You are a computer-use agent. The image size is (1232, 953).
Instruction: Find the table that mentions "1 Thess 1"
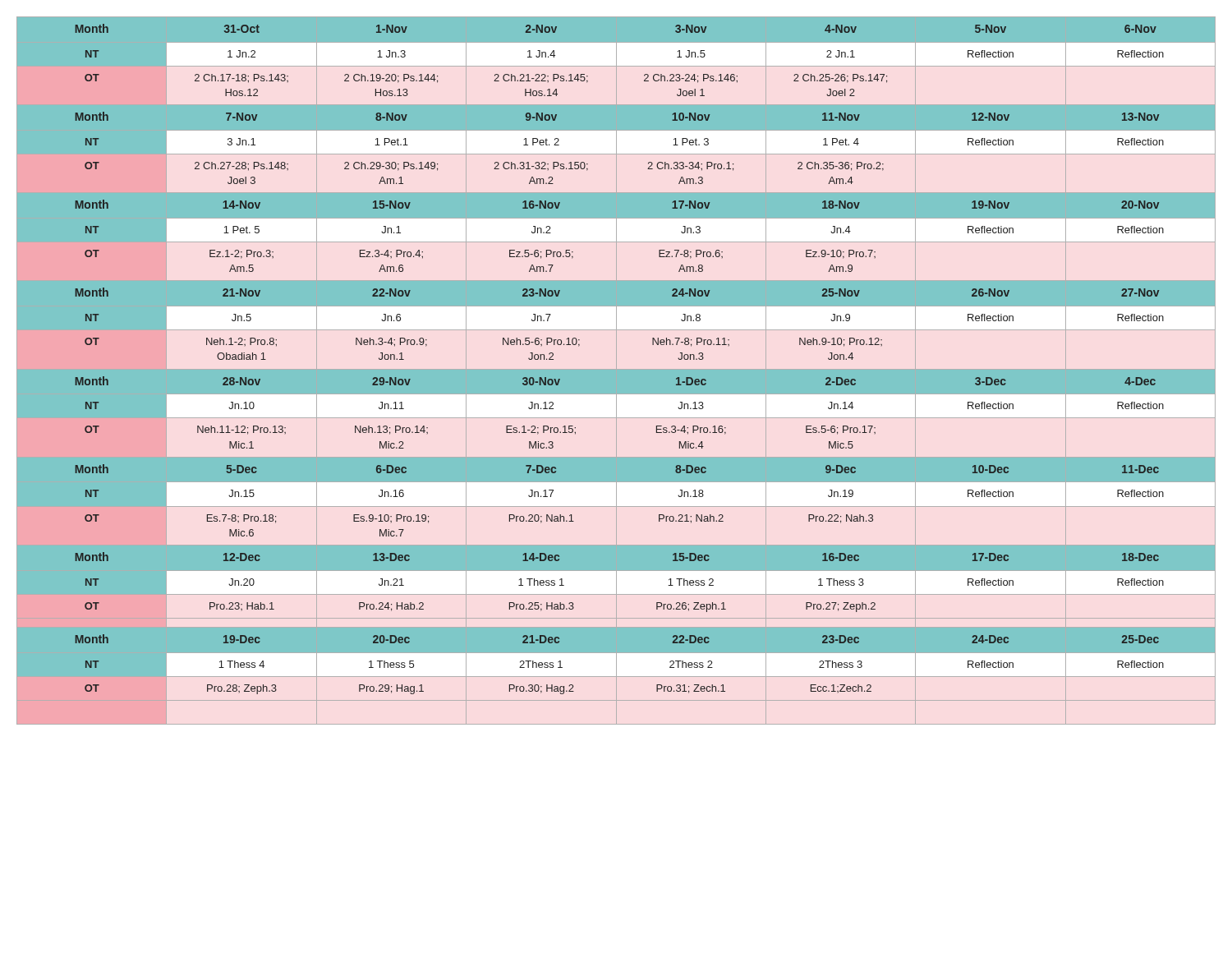(616, 370)
